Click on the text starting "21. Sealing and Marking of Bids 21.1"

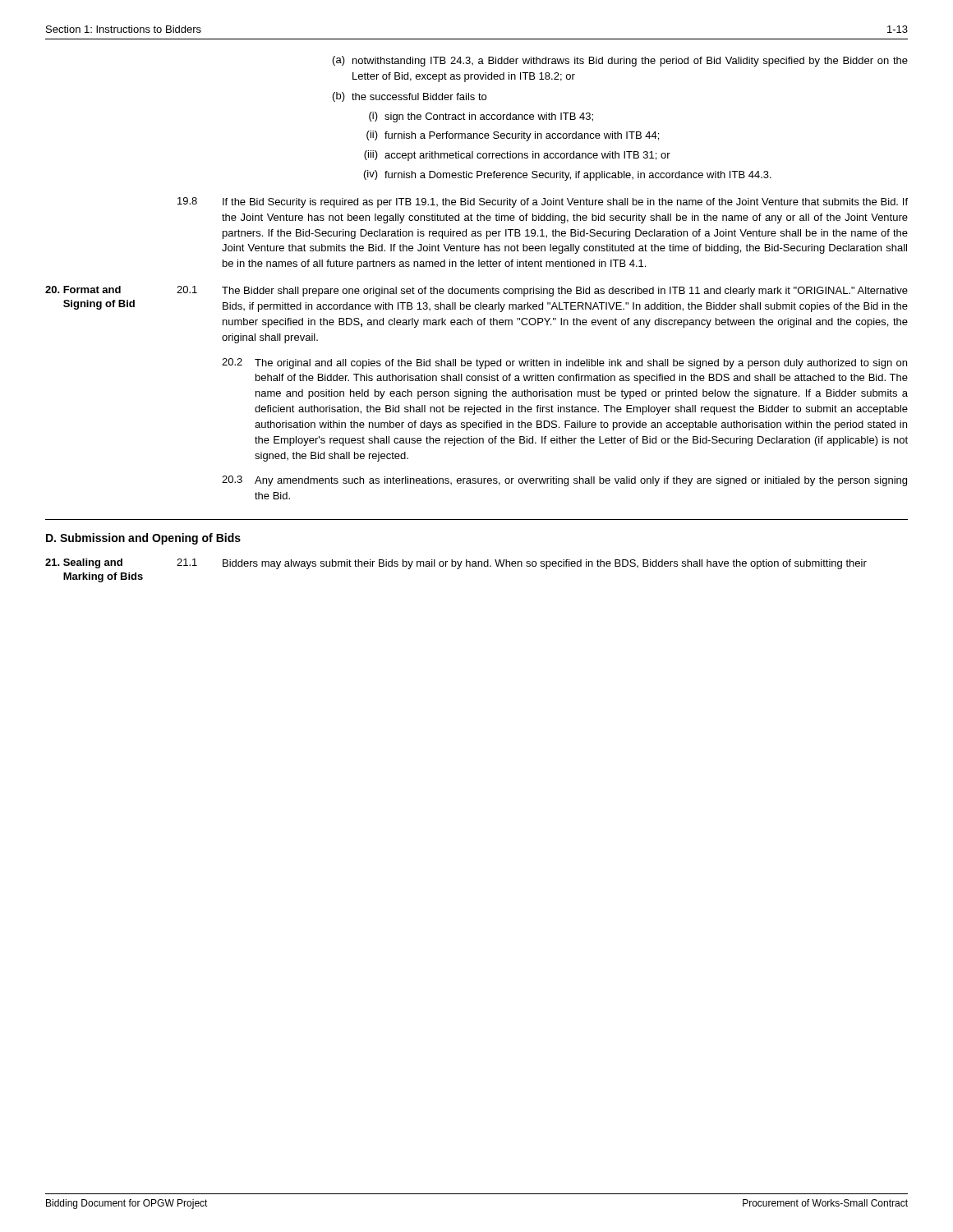[476, 570]
